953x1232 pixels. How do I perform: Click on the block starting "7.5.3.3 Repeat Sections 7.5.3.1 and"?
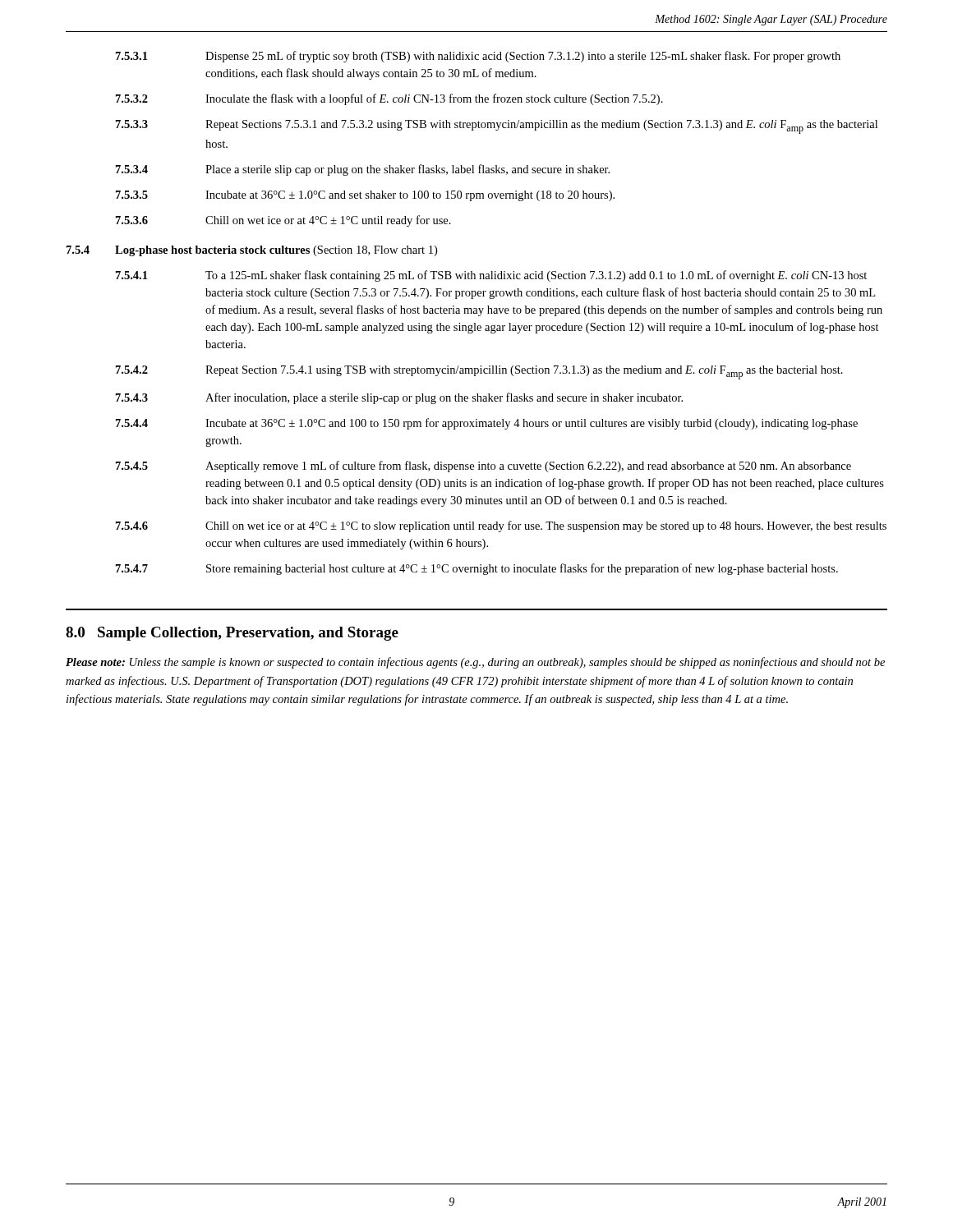(476, 134)
